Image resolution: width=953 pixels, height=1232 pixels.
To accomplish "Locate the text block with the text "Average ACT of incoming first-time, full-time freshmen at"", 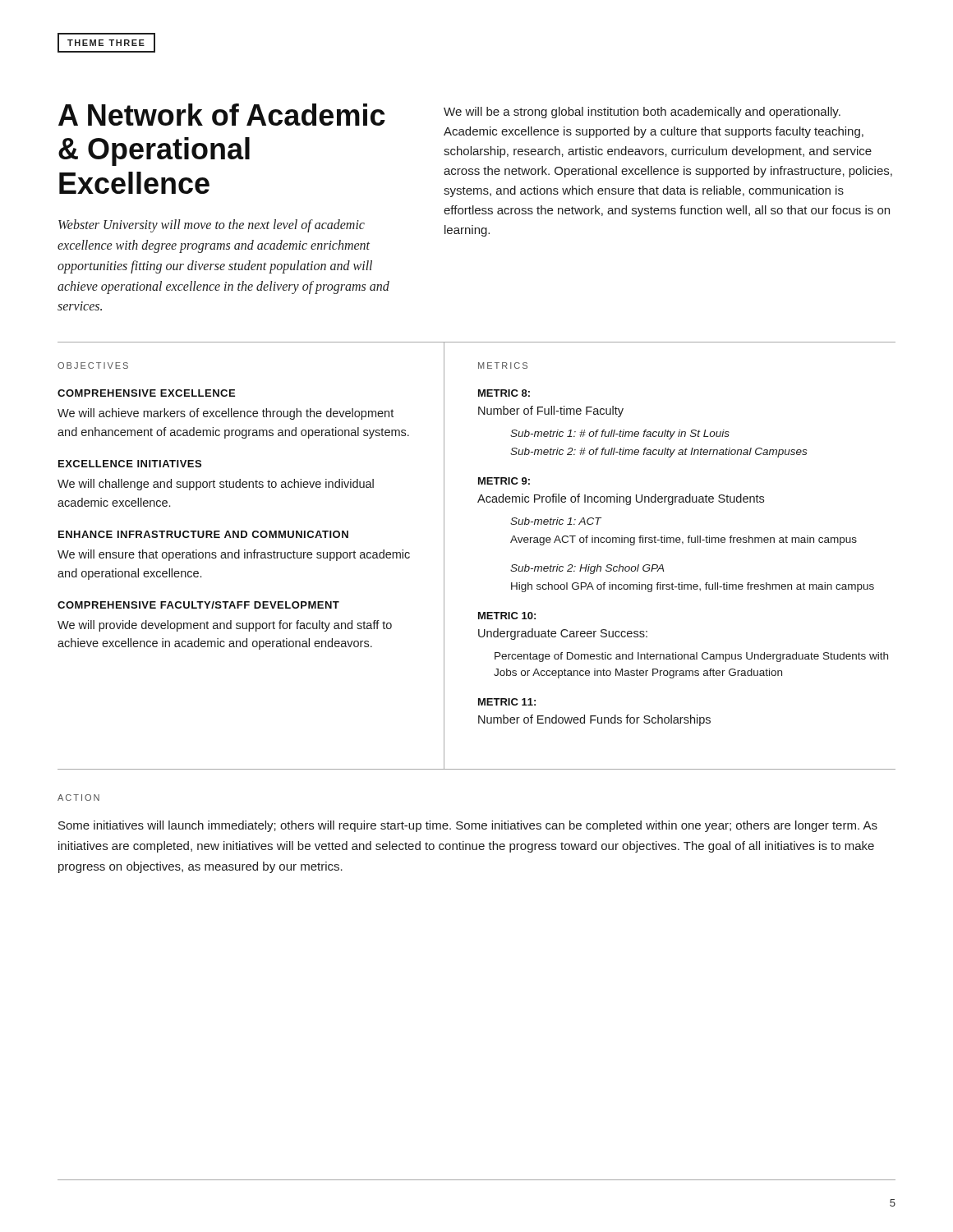I will click(683, 539).
